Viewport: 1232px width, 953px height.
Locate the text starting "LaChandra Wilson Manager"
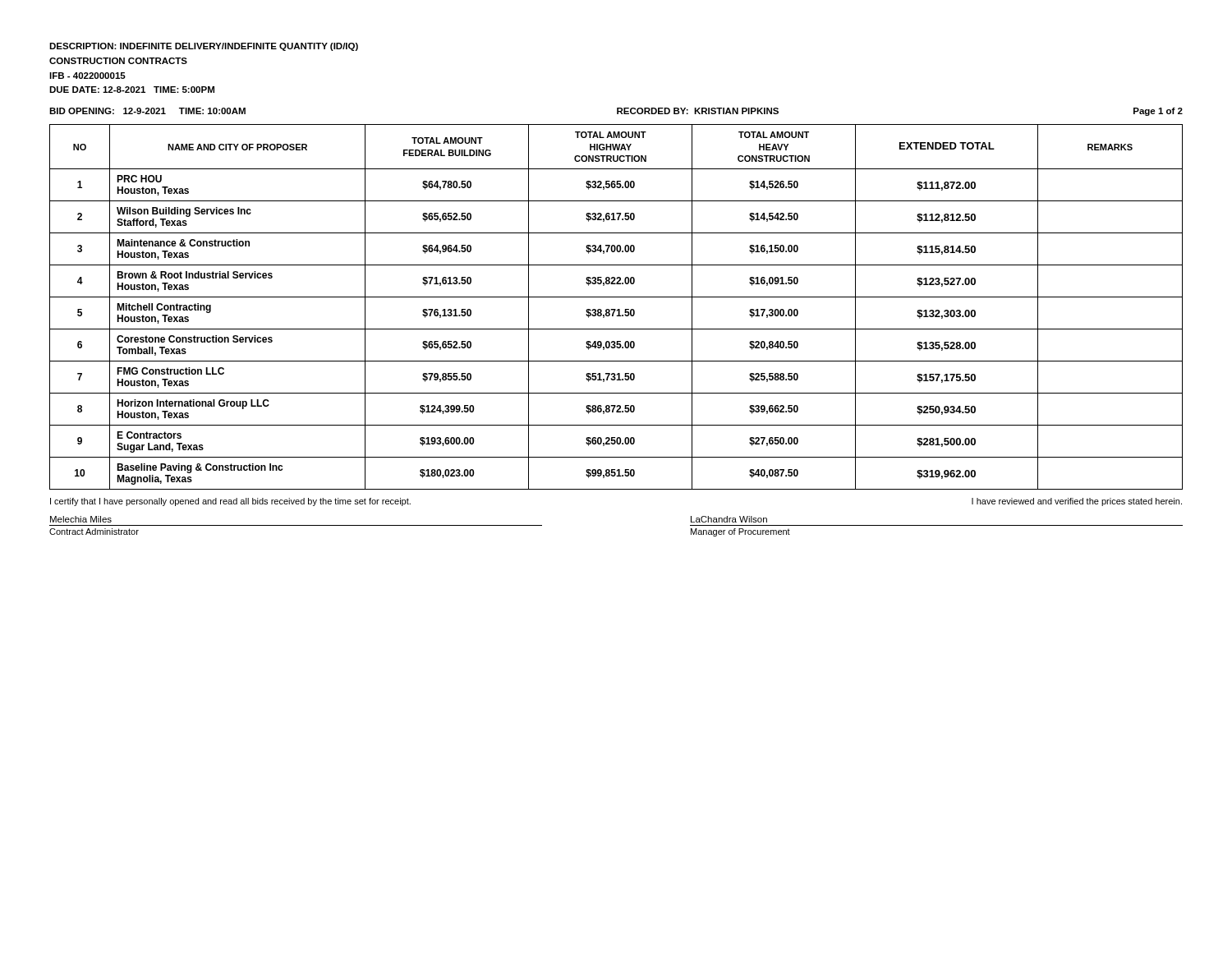point(936,526)
